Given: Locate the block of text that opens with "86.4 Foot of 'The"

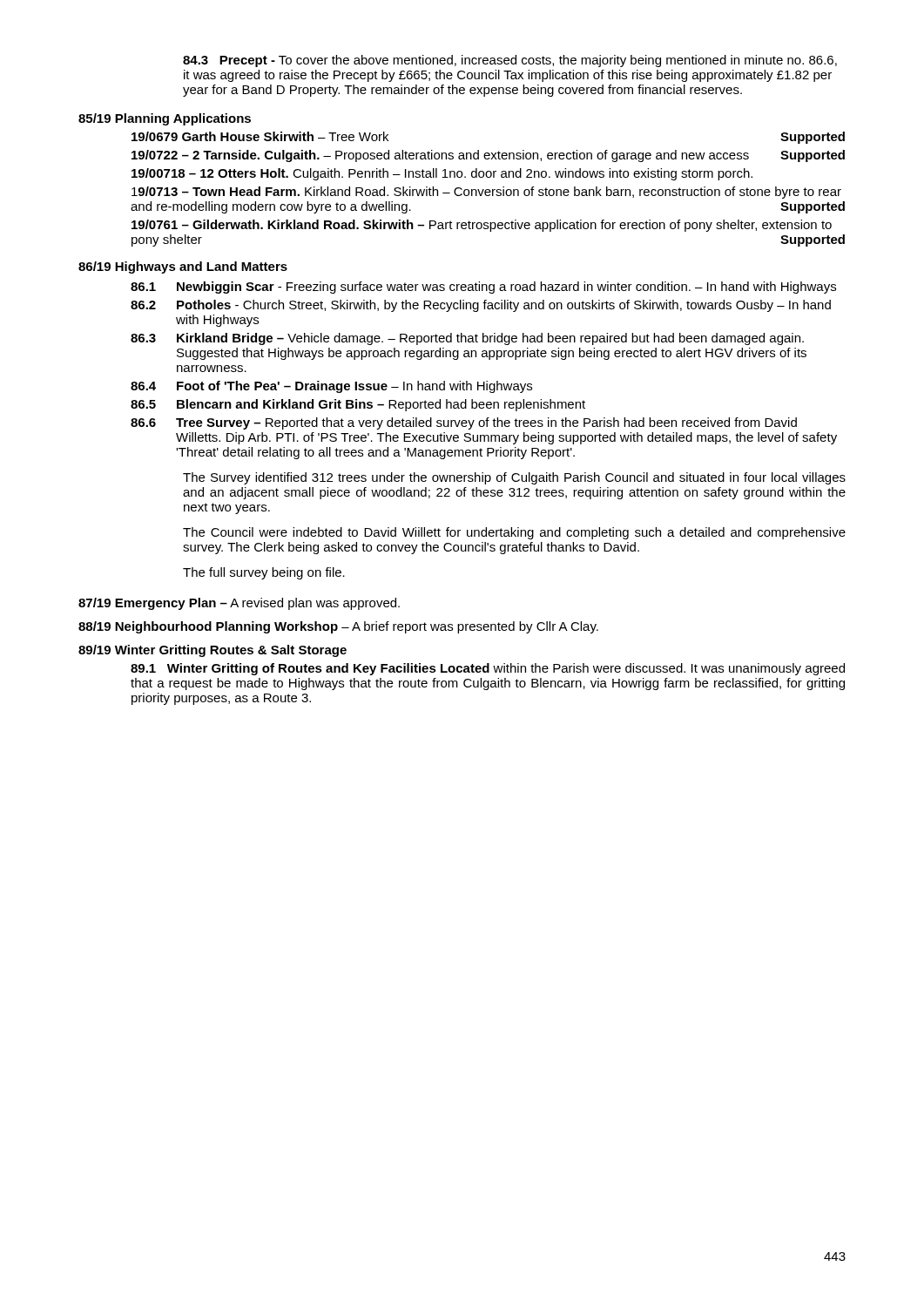Looking at the screenshot, I should [488, 386].
